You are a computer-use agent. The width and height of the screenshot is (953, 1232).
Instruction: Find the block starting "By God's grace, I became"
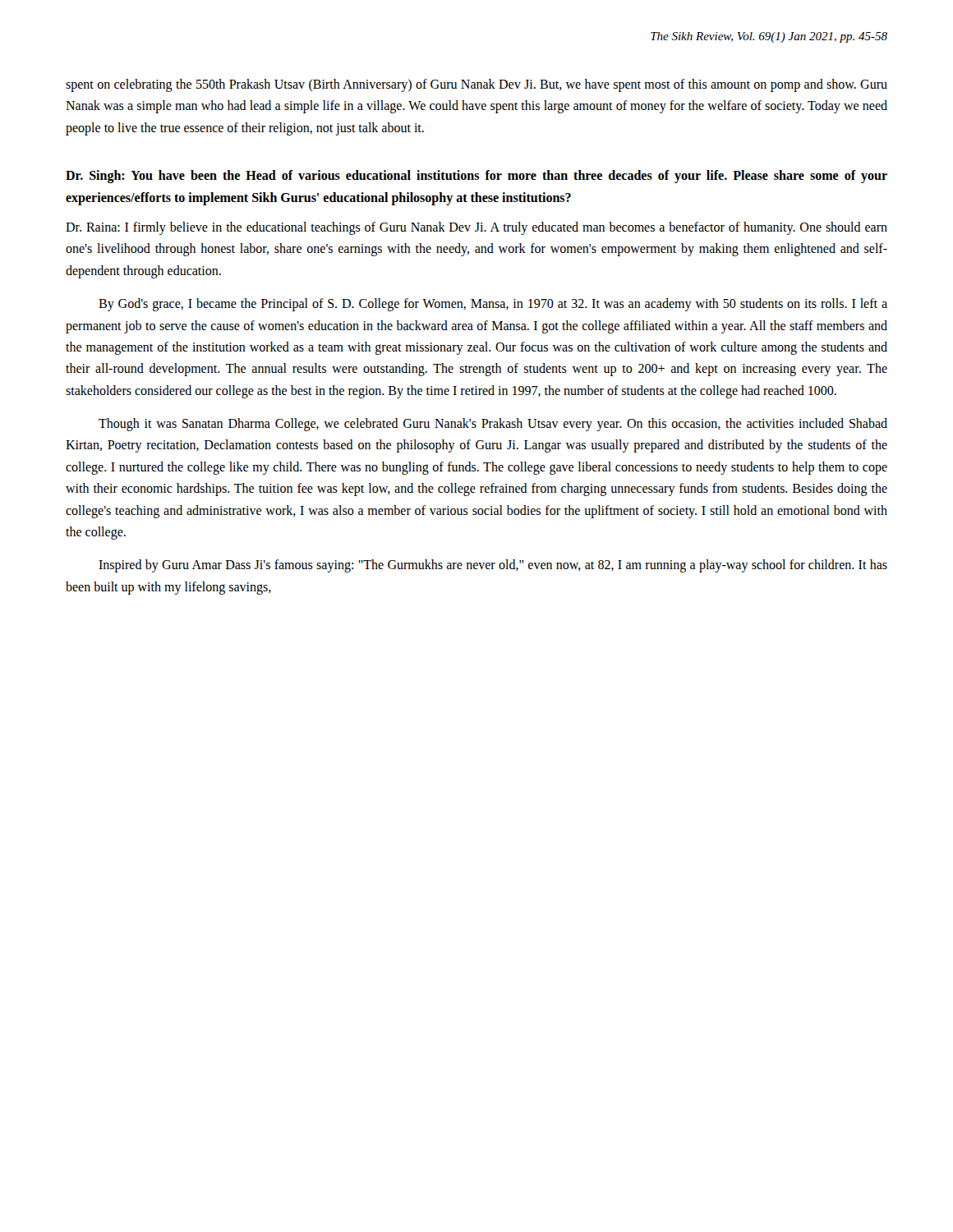476,347
